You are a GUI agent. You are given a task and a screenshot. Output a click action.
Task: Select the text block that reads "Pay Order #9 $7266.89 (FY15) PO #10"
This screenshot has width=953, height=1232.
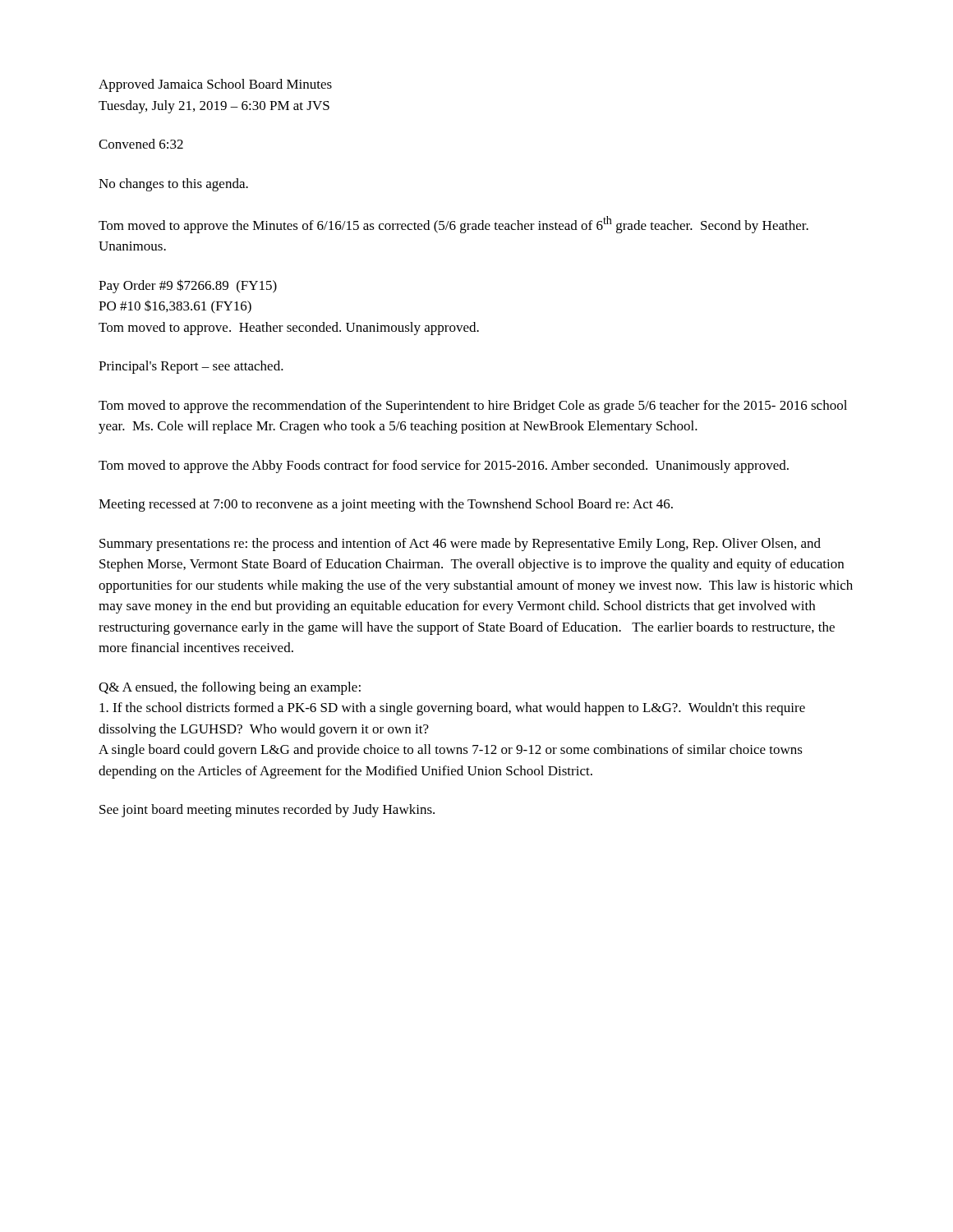pyautogui.click(x=188, y=286)
